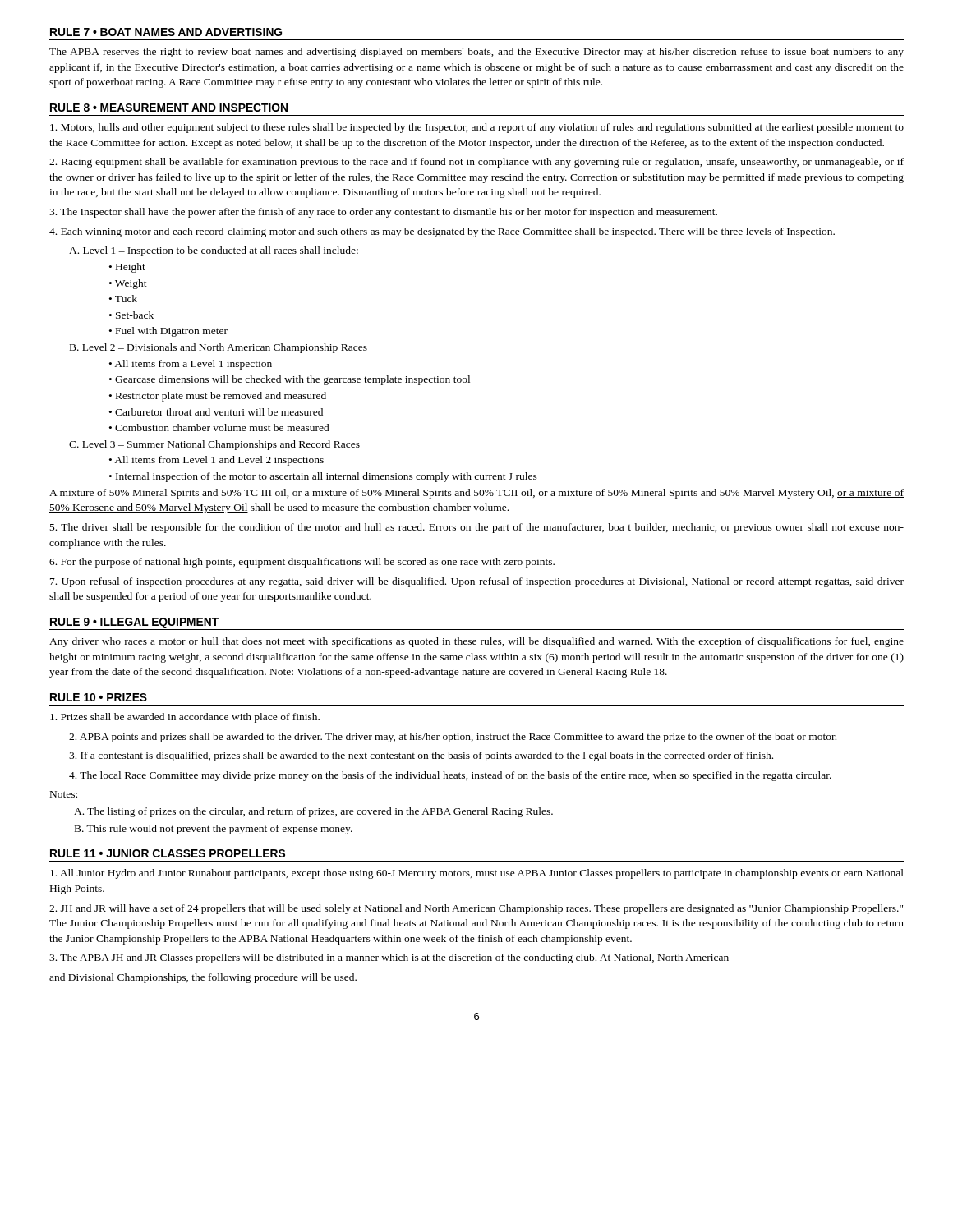
Task: Point to the block beginning "A. Level 1 – Inspection to"
Action: (x=214, y=250)
